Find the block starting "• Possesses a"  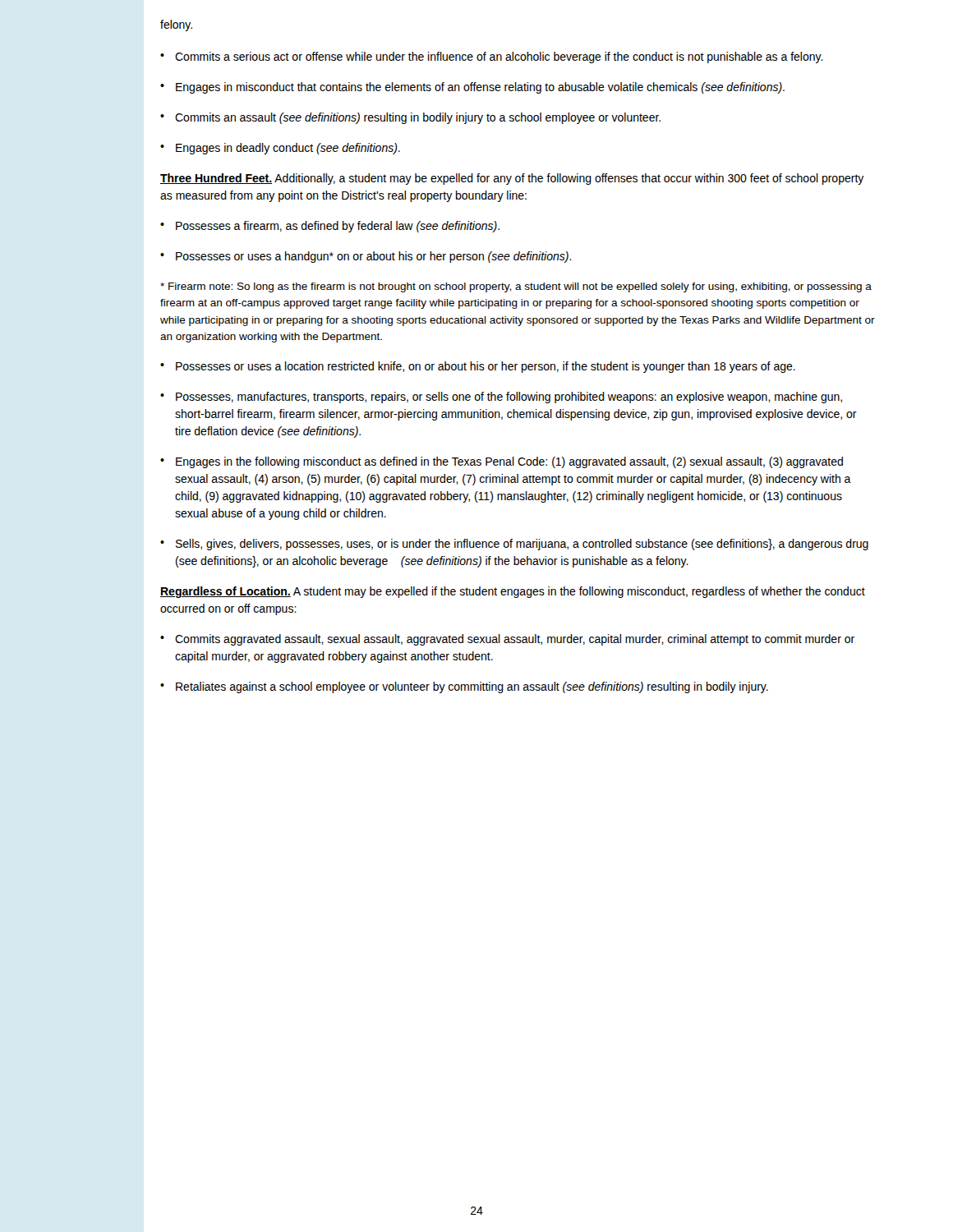(x=330, y=227)
